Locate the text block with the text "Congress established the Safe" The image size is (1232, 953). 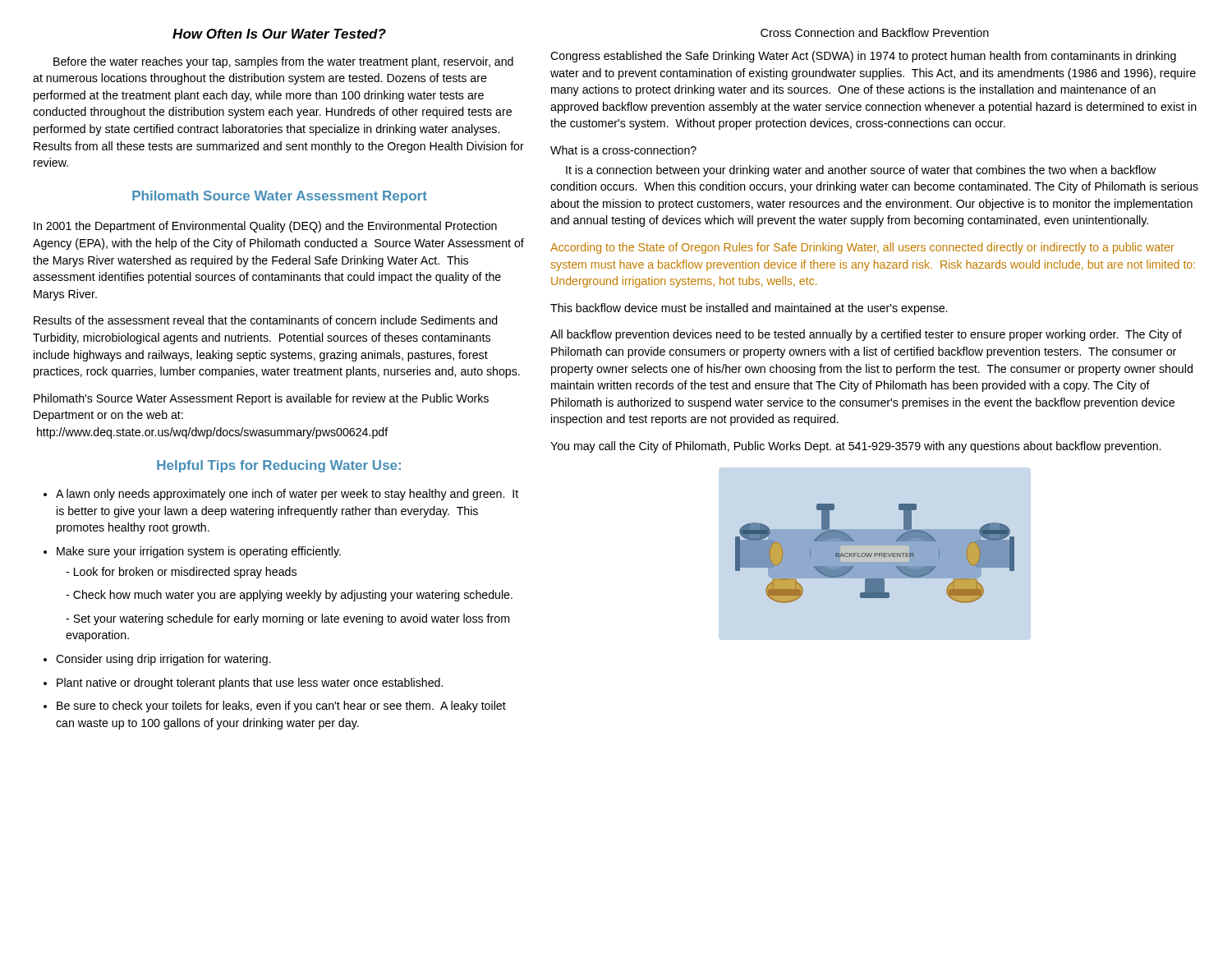874,90
